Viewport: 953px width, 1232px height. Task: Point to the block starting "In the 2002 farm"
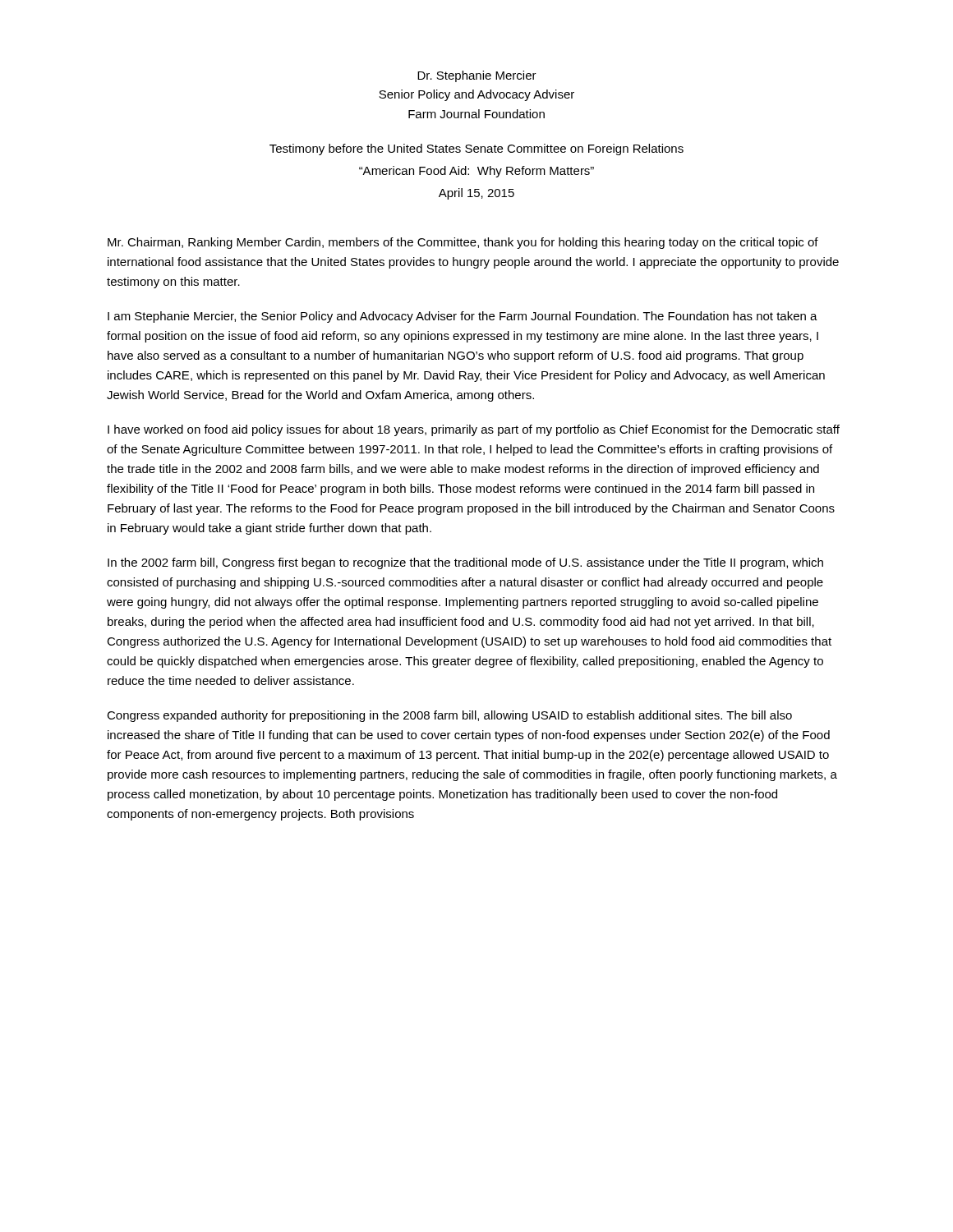[469, 621]
